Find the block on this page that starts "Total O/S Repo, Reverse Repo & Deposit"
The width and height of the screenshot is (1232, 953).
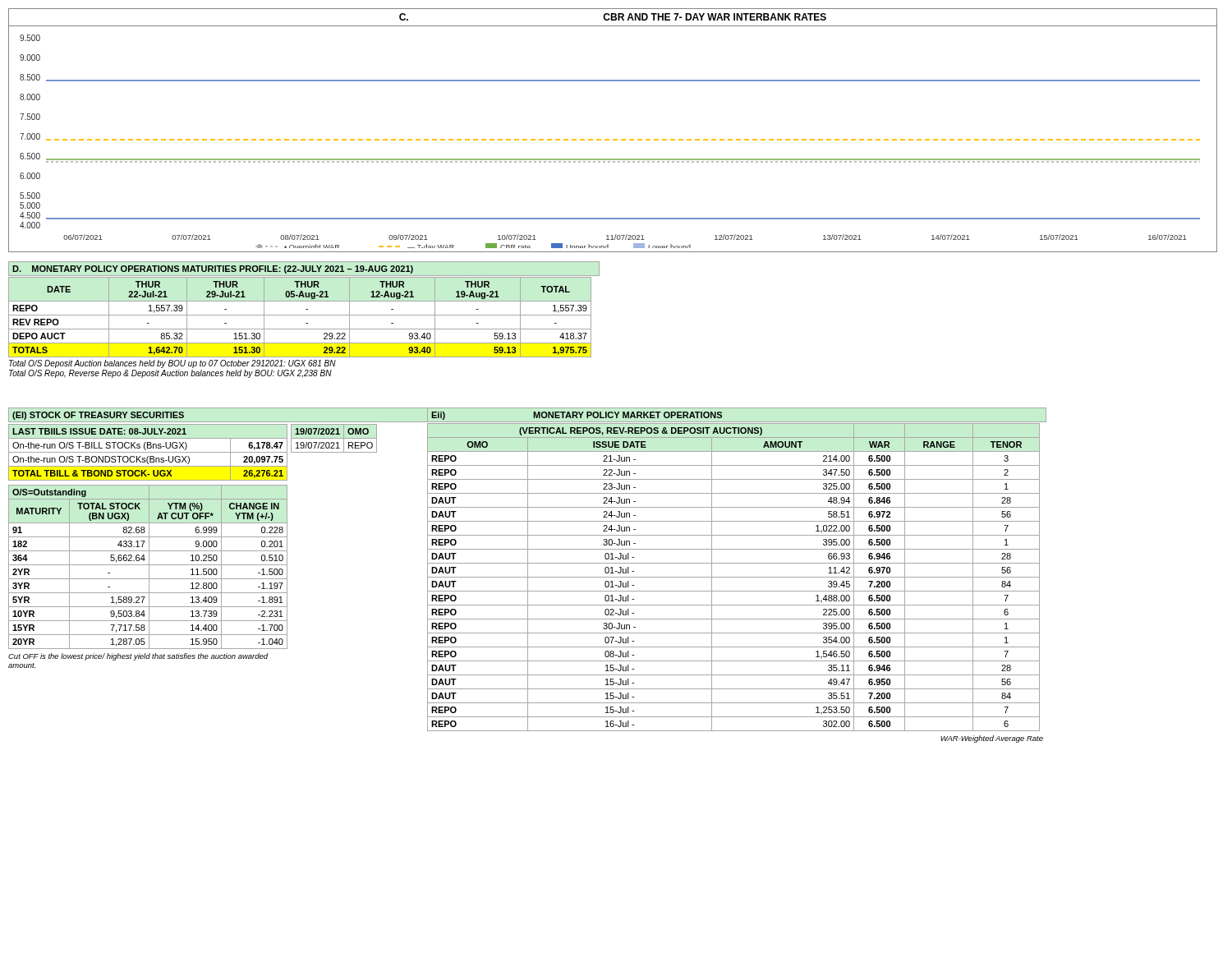pos(170,373)
